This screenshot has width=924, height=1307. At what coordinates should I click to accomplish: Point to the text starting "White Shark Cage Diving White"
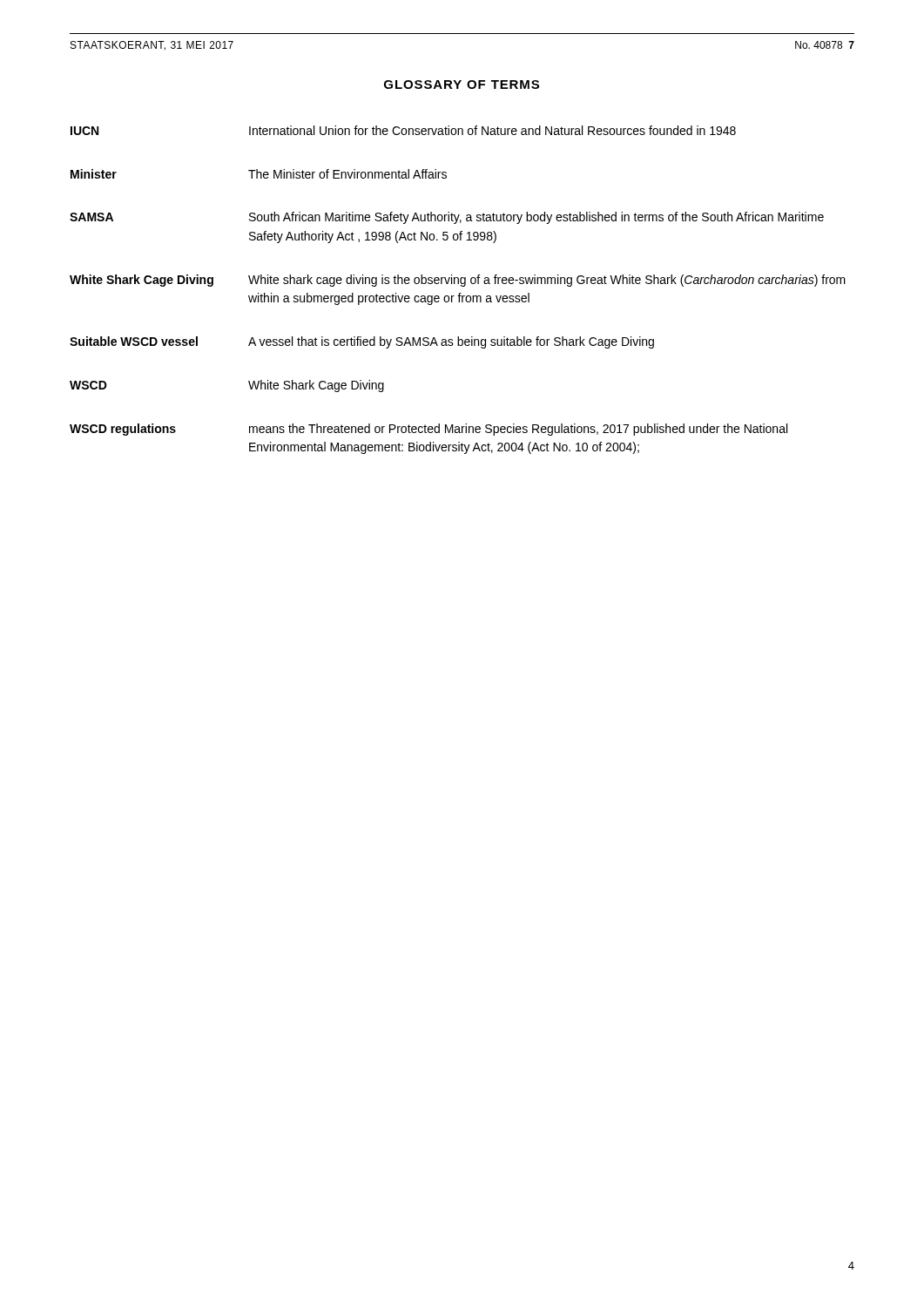coord(462,290)
